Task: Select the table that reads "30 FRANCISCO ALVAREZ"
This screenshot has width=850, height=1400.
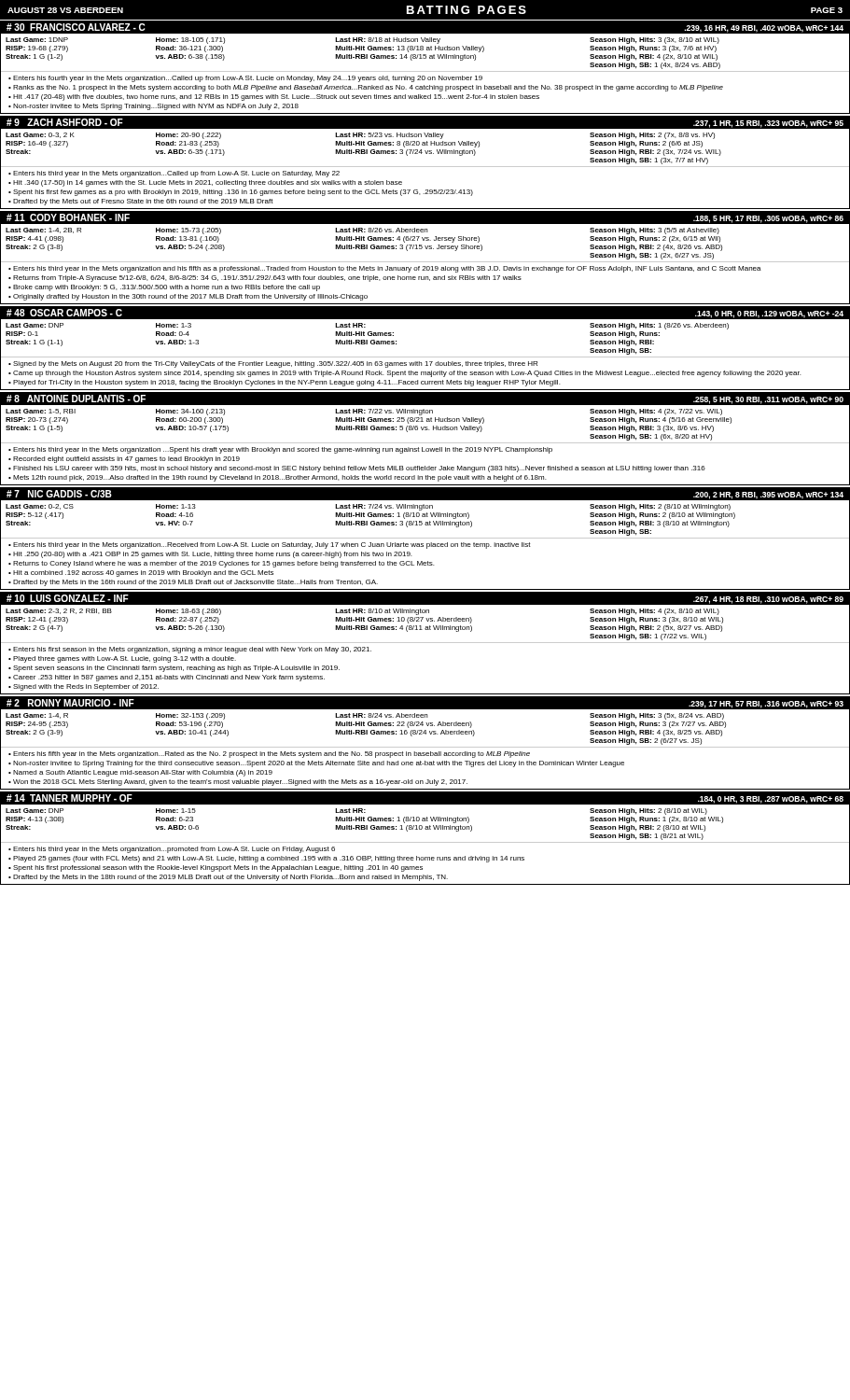Action: pos(425,67)
